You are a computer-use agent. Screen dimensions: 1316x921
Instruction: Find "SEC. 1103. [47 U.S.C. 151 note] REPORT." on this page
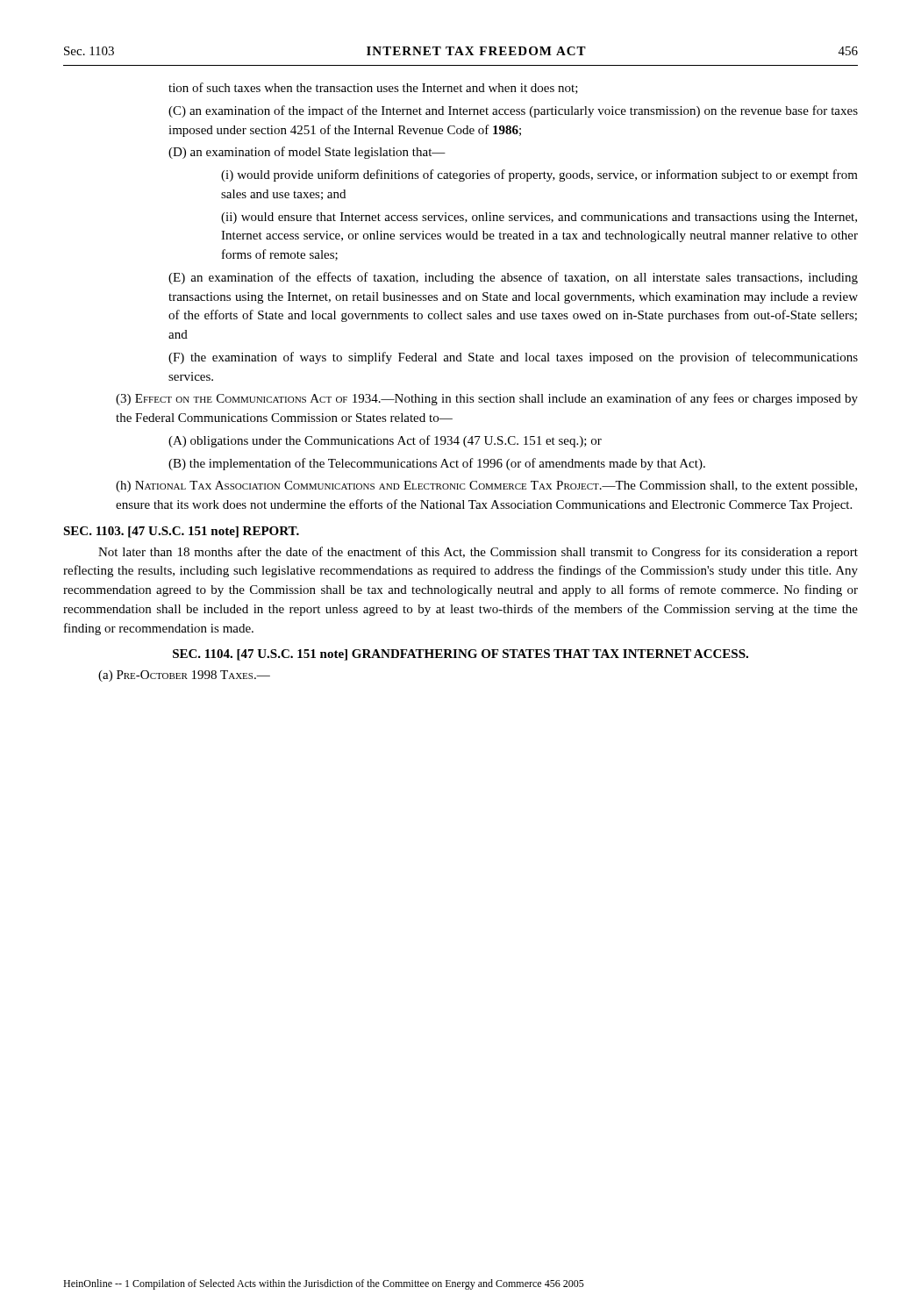[x=181, y=531]
